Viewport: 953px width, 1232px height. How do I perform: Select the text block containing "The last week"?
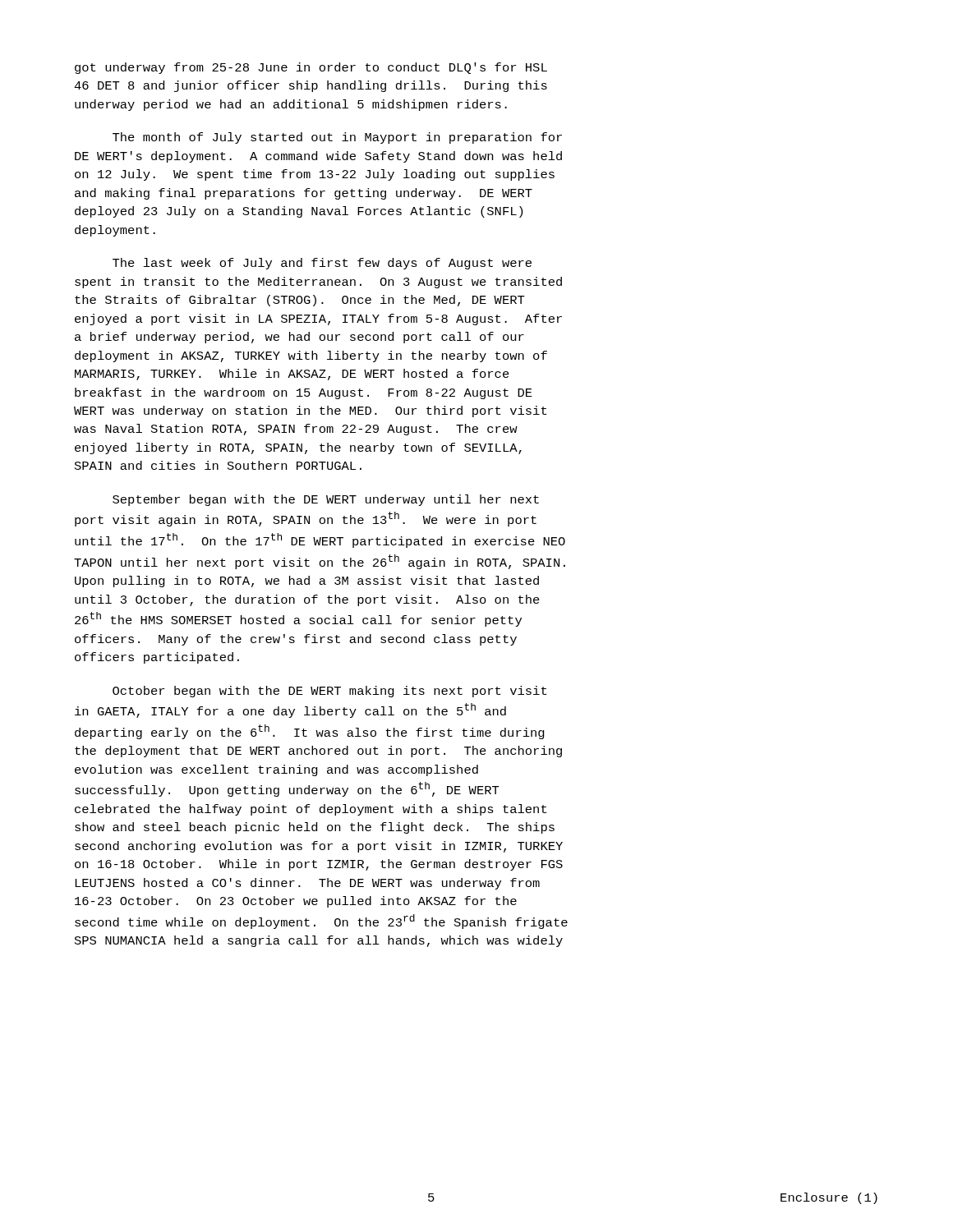coord(318,365)
